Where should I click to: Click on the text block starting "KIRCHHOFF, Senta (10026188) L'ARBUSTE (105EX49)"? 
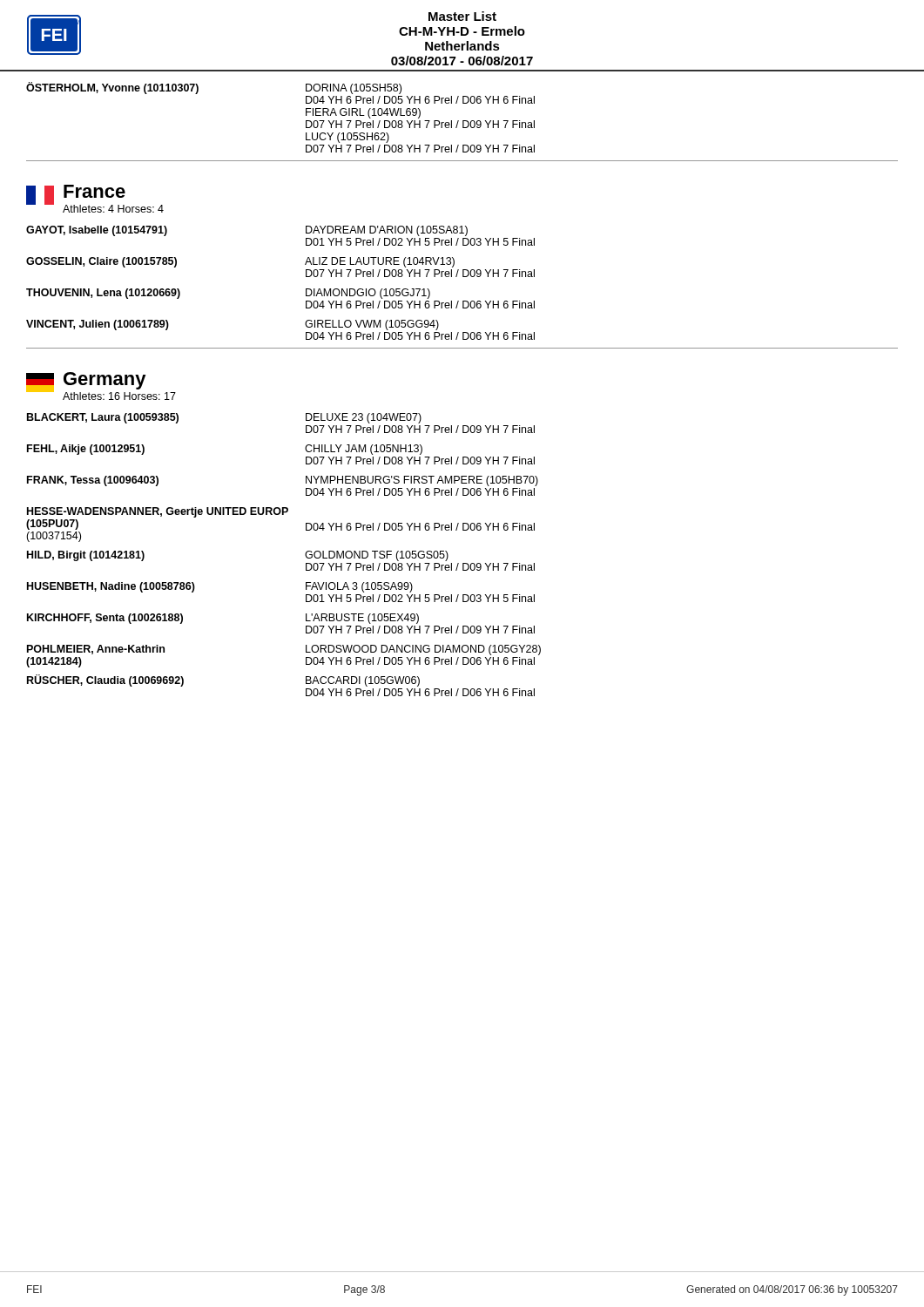pos(462,624)
